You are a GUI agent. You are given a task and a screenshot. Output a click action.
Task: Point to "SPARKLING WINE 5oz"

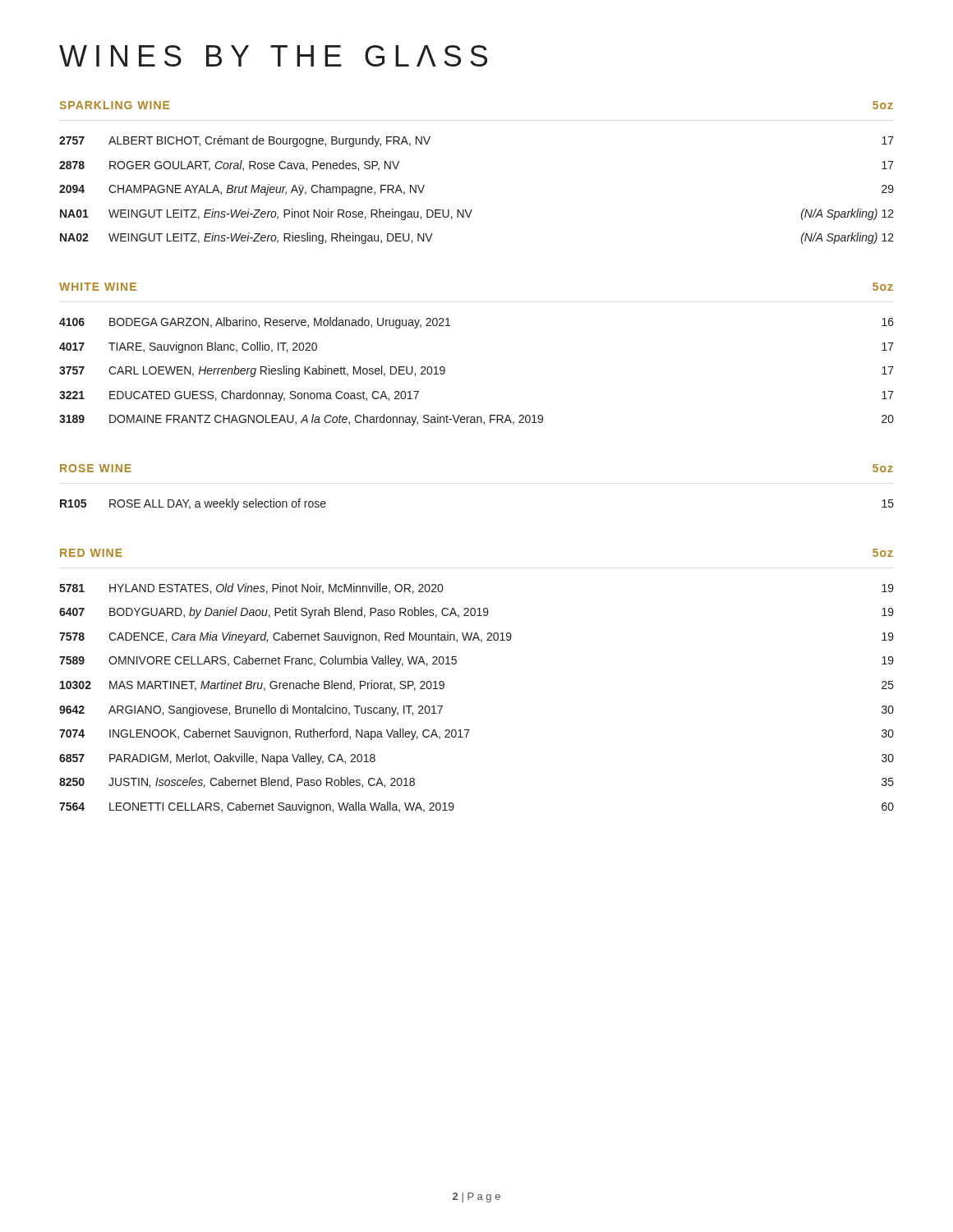tap(112, 105)
